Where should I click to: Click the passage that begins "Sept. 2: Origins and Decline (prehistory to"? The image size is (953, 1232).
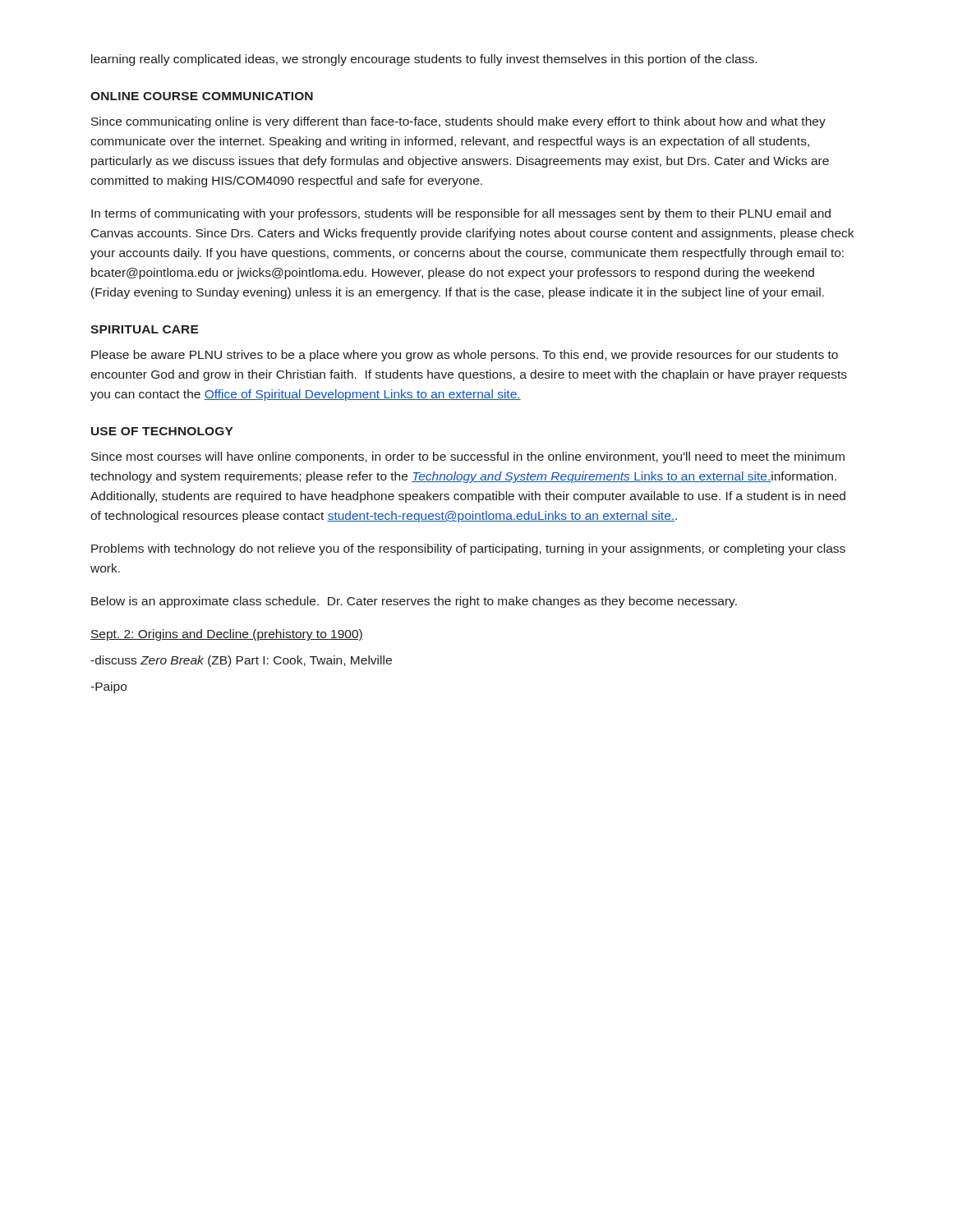(227, 634)
